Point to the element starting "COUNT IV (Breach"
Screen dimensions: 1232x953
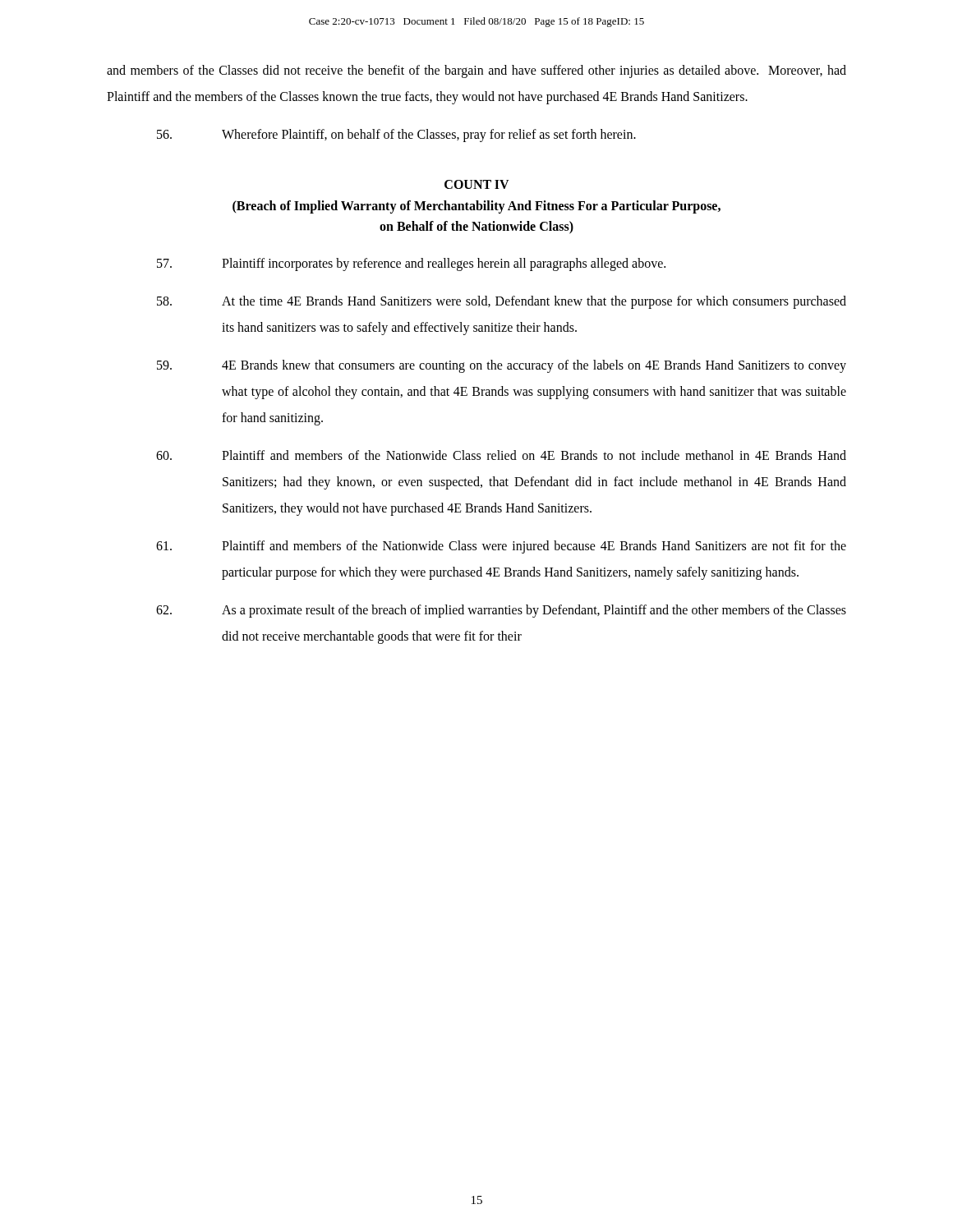(476, 206)
